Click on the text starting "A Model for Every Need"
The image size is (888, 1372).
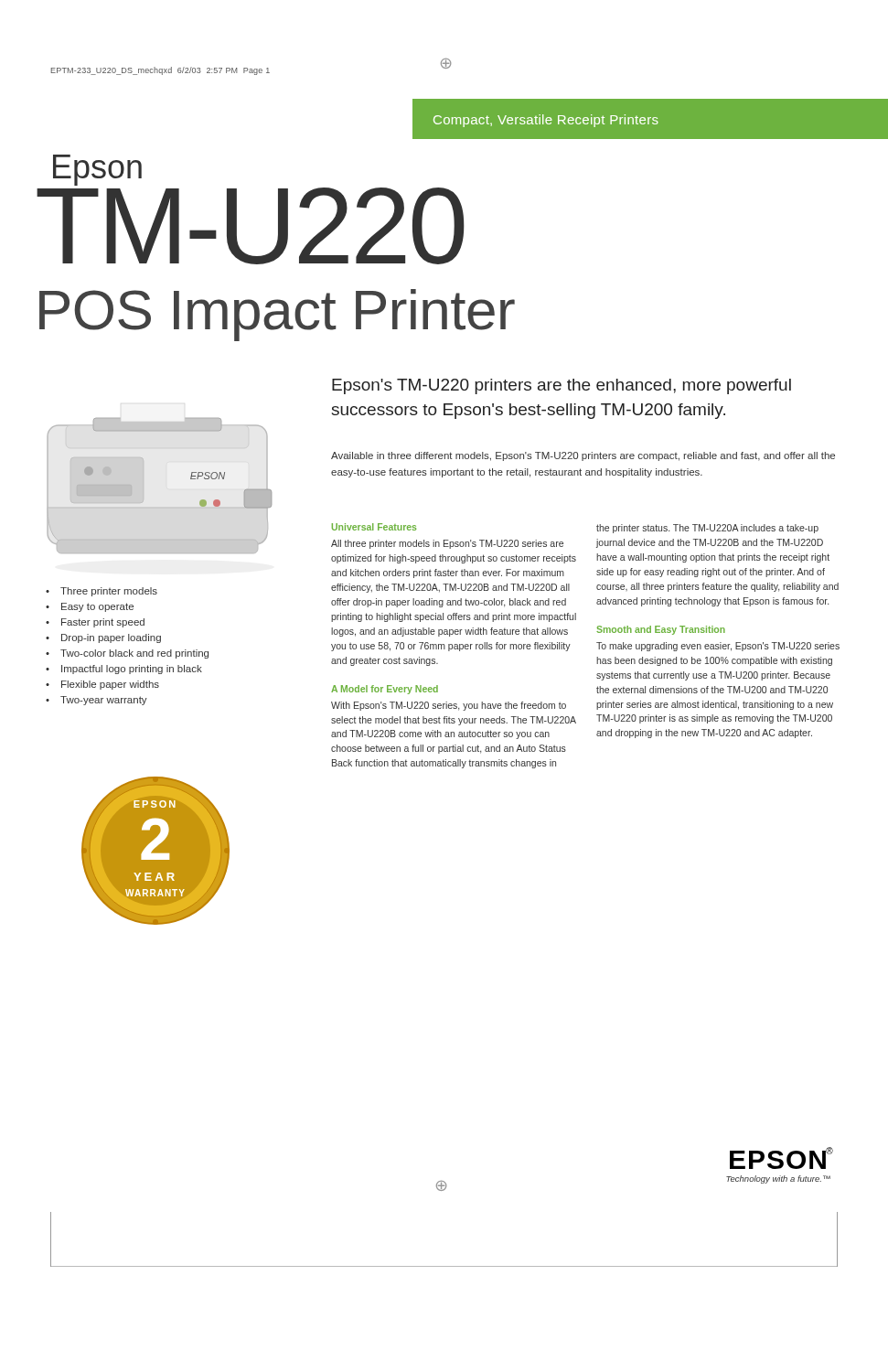click(385, 688)
